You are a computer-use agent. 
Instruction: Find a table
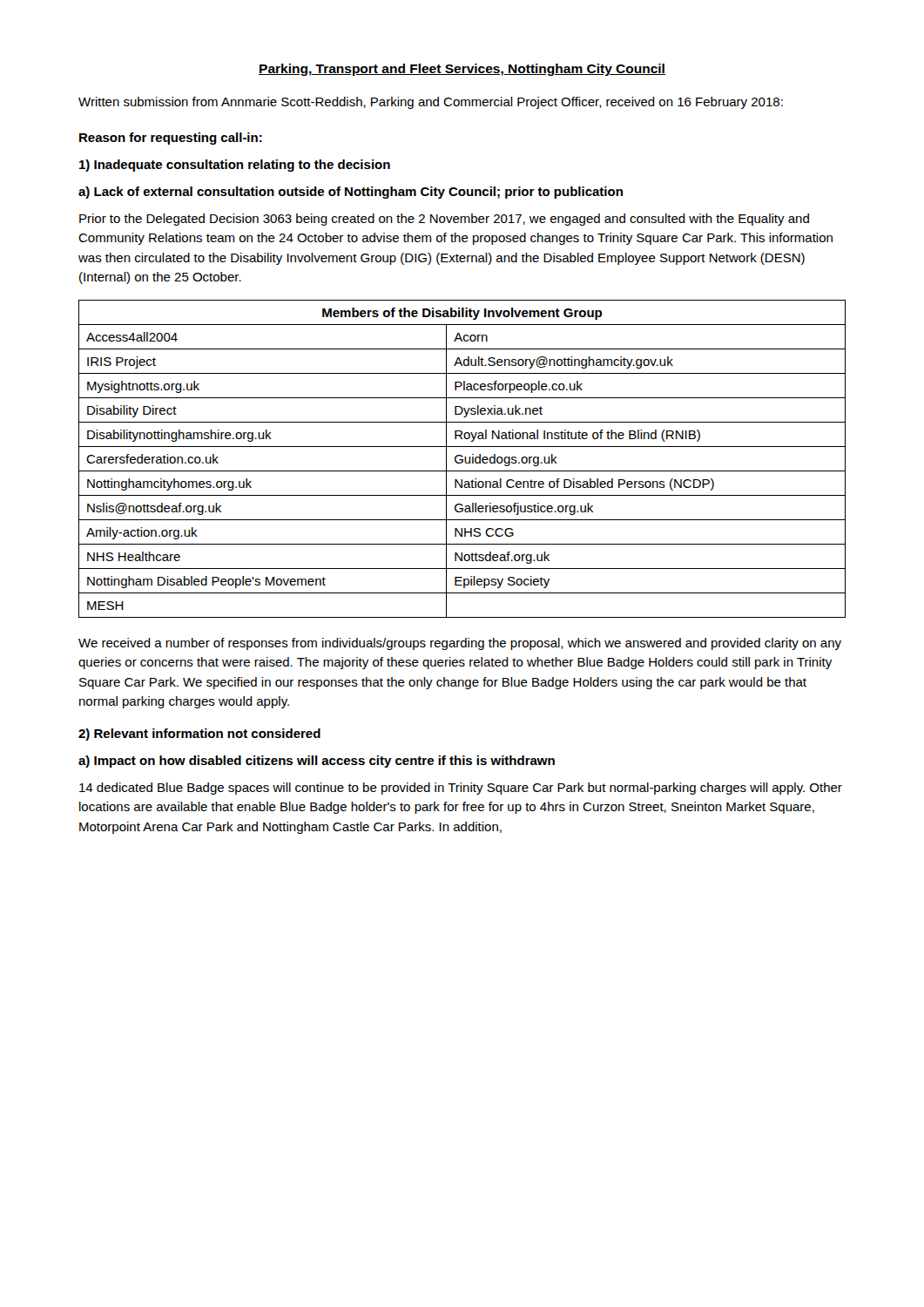462,458
